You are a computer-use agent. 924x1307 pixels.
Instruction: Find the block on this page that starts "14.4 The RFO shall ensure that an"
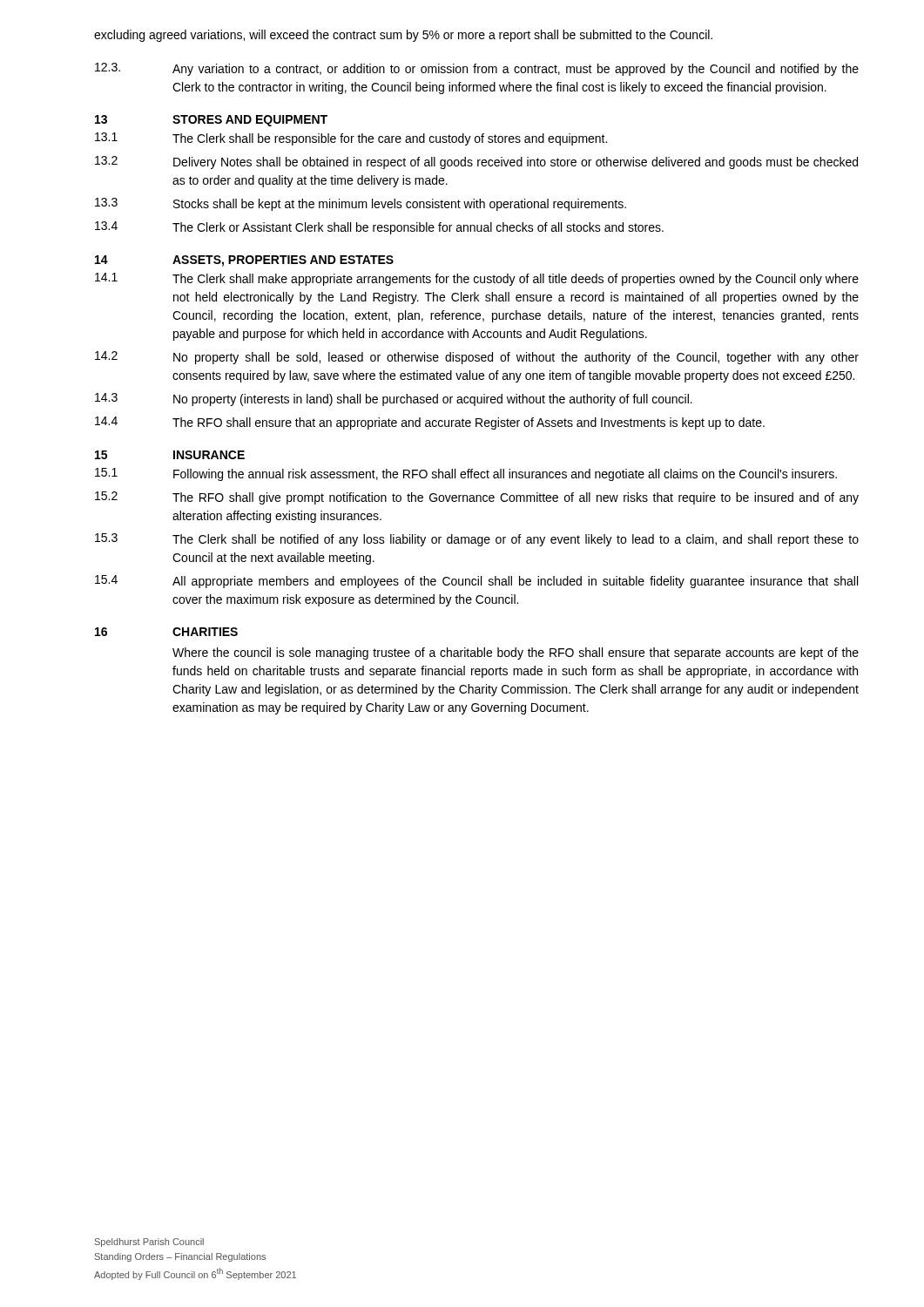coord(476,423)
